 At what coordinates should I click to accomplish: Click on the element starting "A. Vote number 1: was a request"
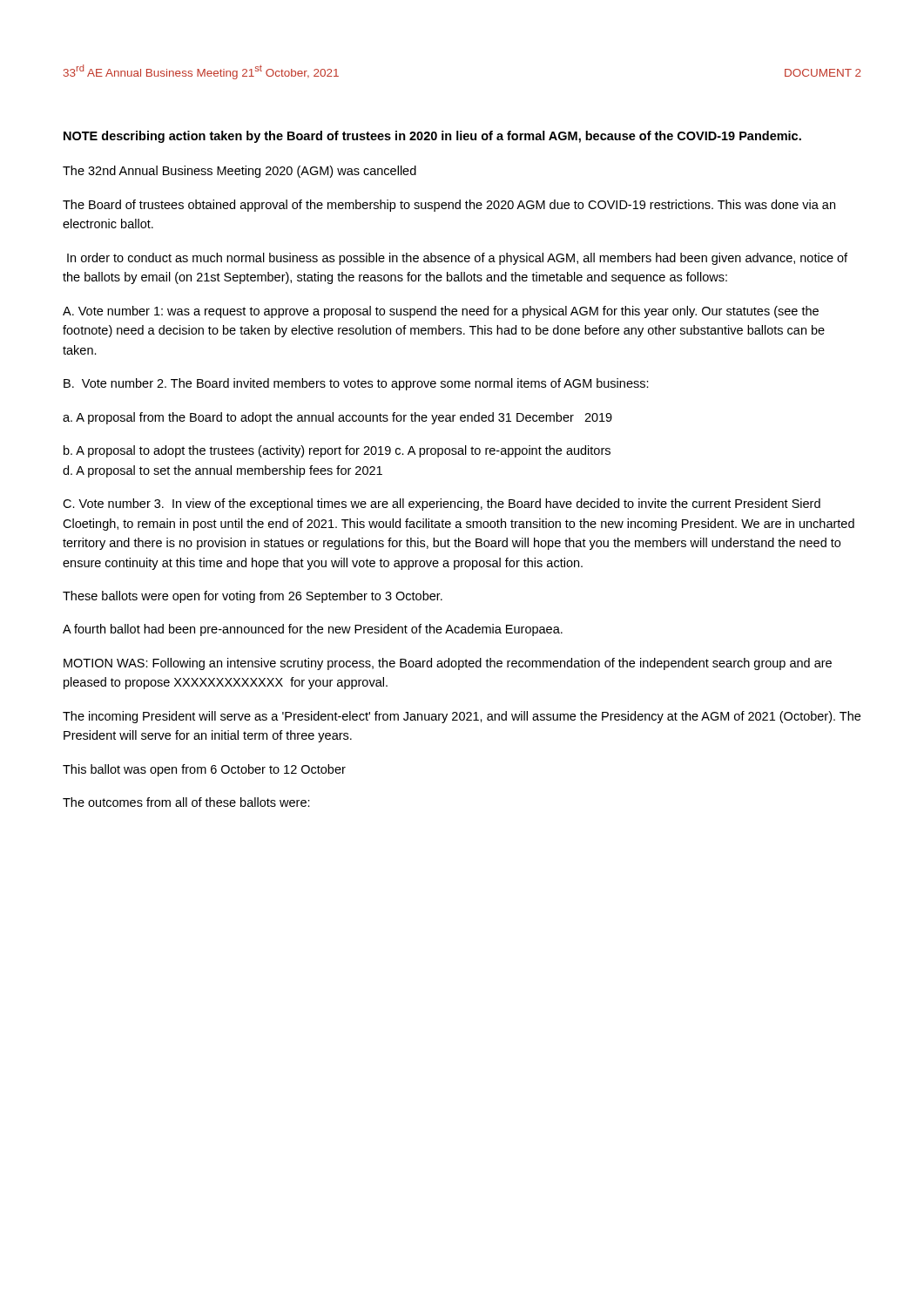(444, 330)
